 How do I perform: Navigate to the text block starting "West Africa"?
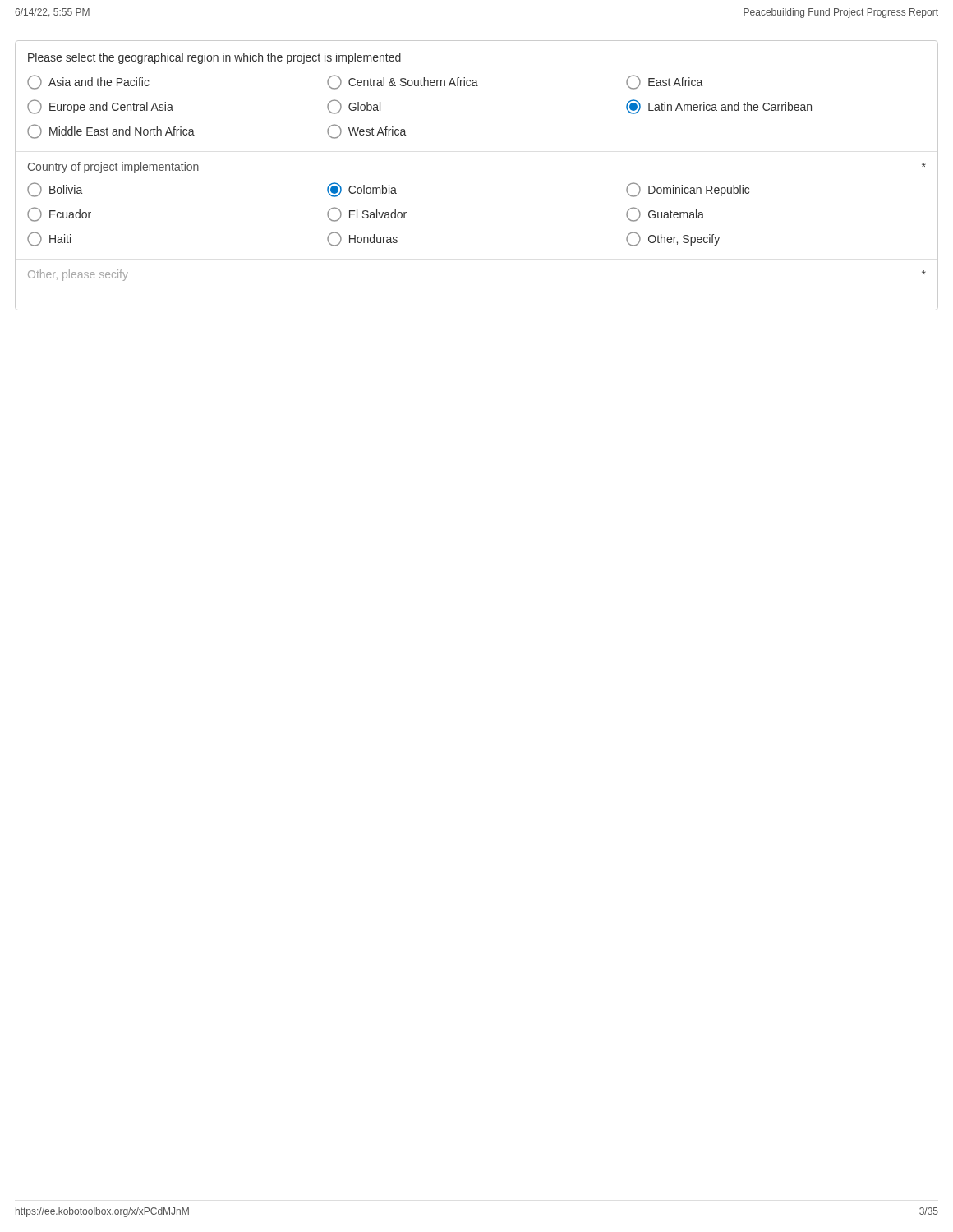click(366, 131)
